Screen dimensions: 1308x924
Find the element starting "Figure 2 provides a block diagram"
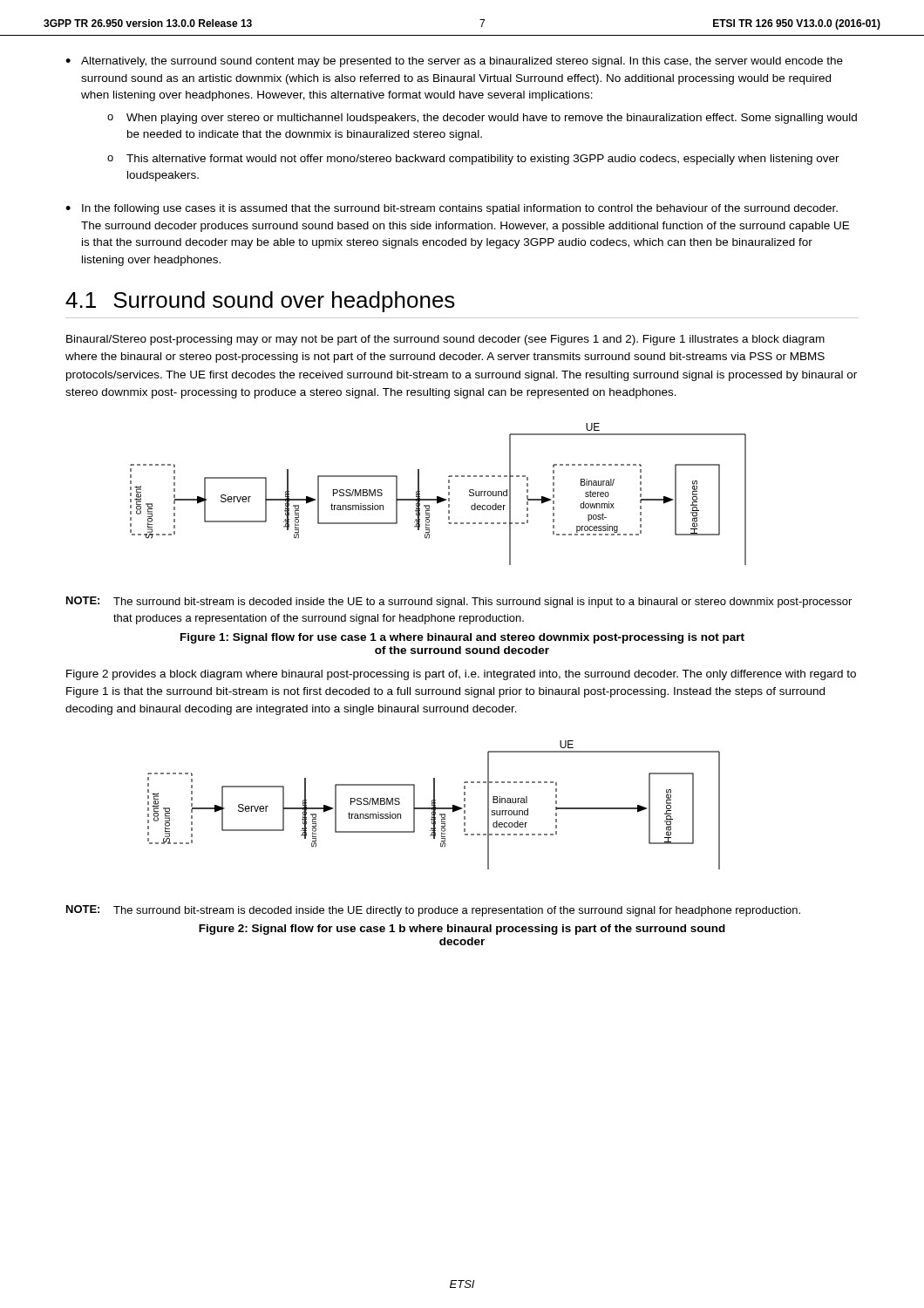click(461, 691)
